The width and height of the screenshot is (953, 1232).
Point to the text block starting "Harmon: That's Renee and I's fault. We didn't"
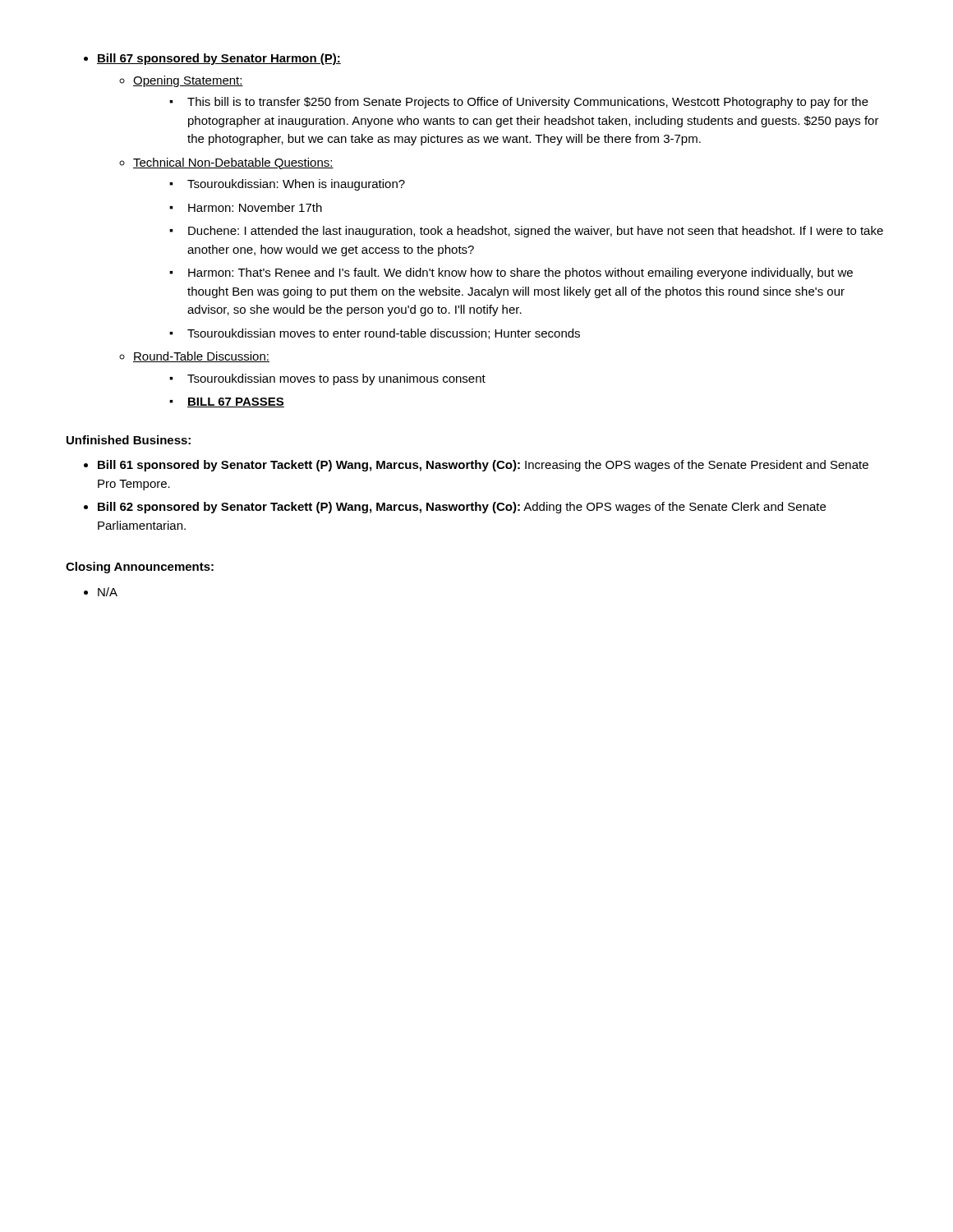520,291
